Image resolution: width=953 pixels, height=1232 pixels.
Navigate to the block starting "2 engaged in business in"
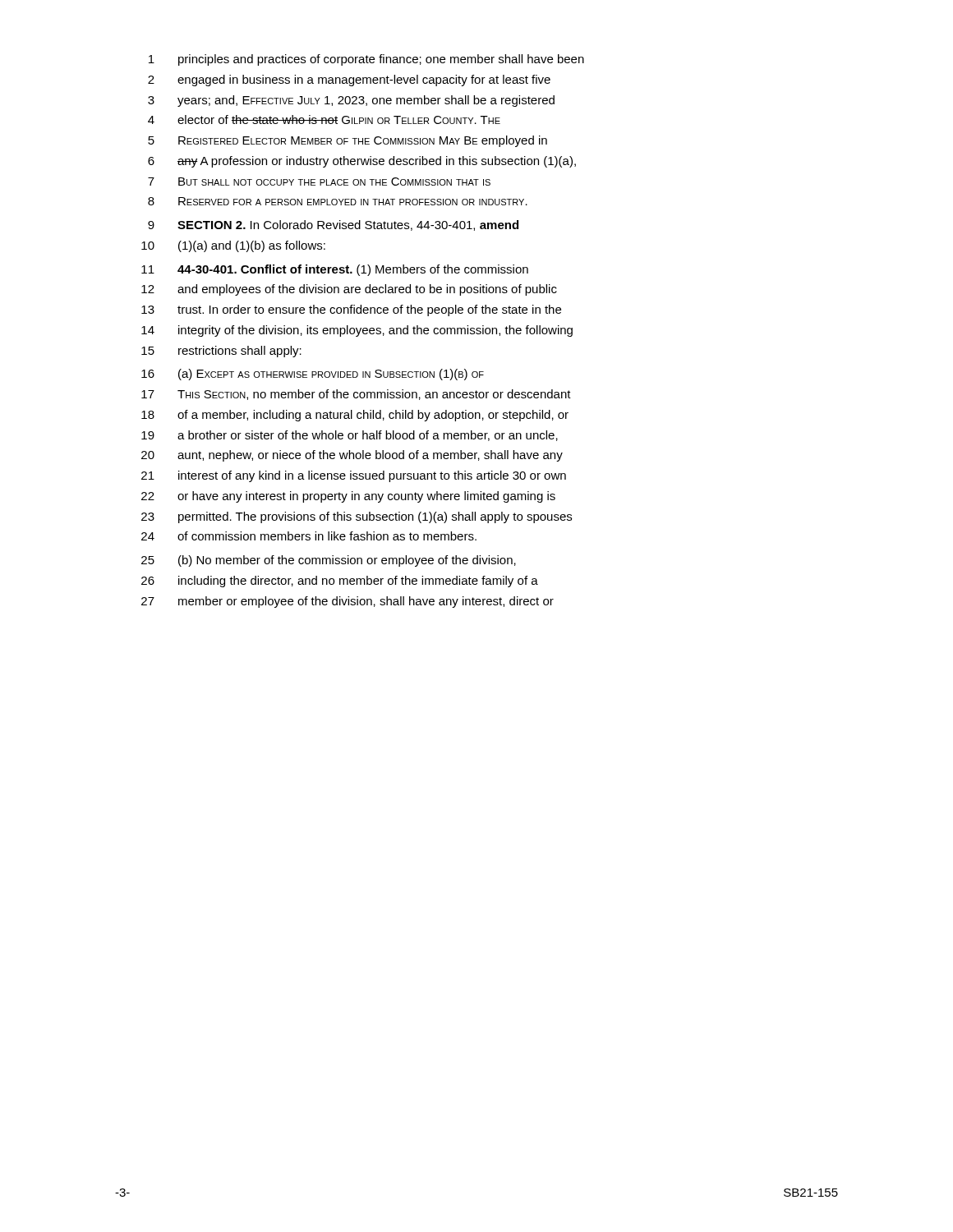click(476, 80)
